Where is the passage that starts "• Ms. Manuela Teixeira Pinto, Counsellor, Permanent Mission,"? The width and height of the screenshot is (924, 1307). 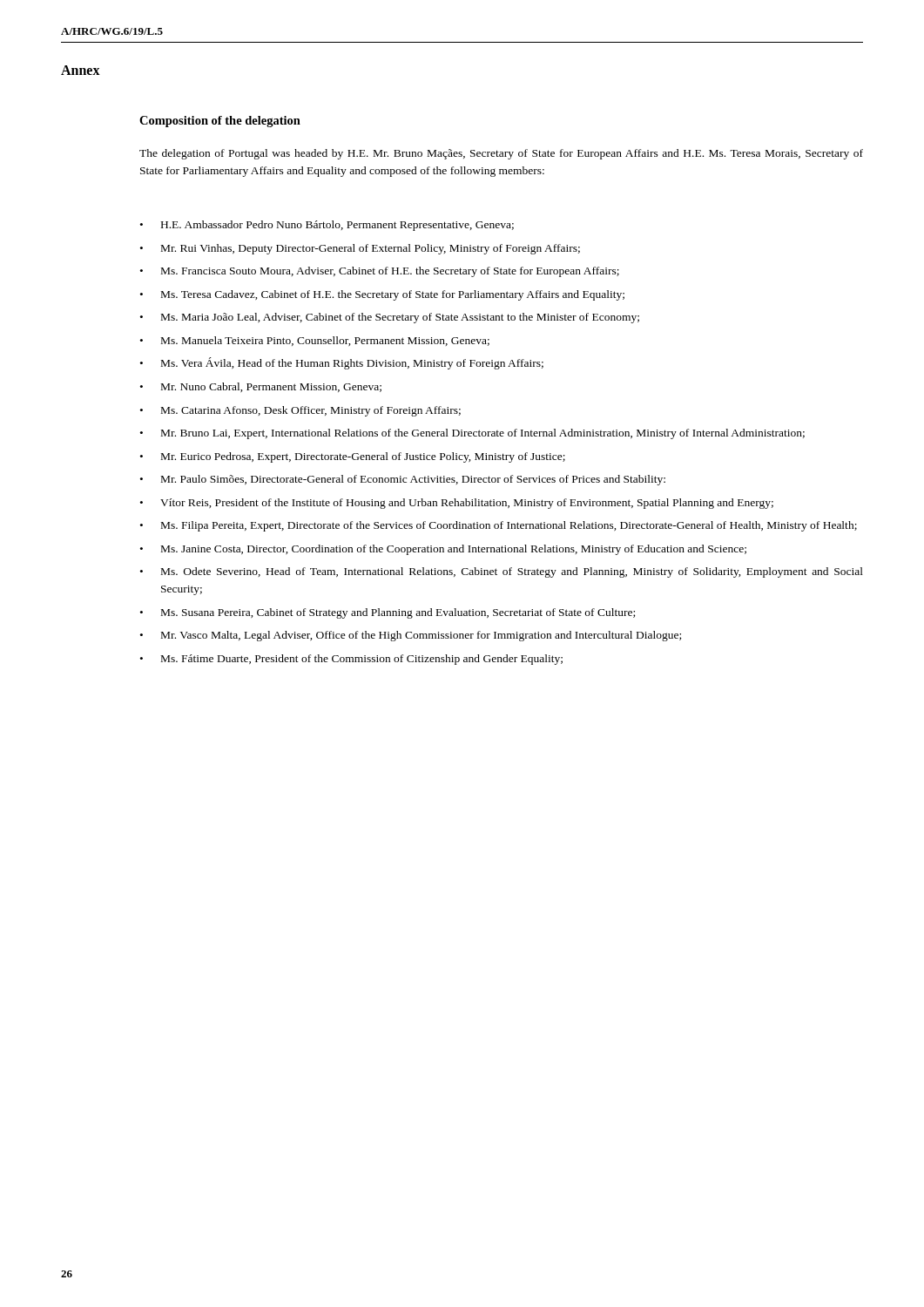[315, 341]
